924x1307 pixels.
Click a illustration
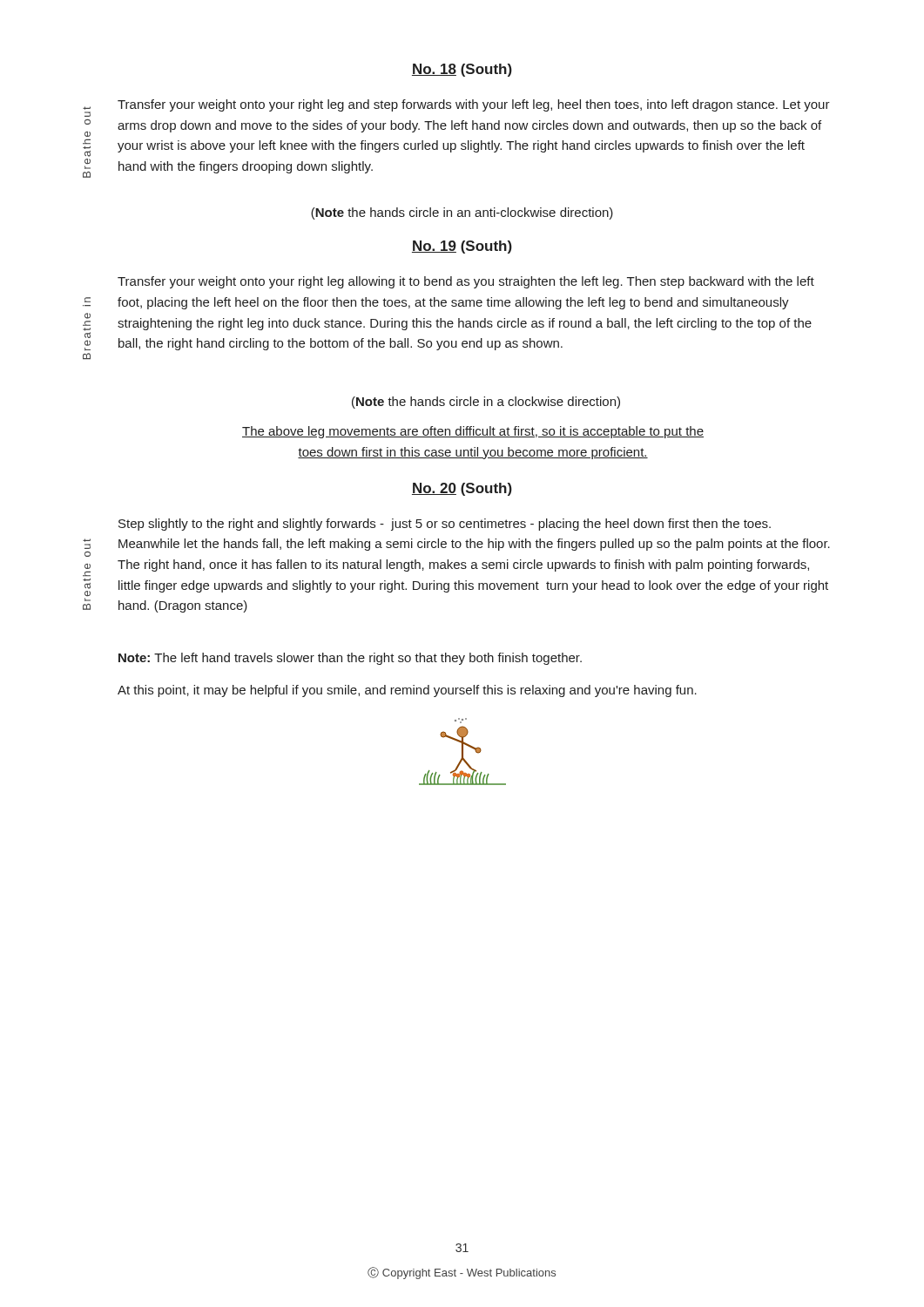click(462, 757)
